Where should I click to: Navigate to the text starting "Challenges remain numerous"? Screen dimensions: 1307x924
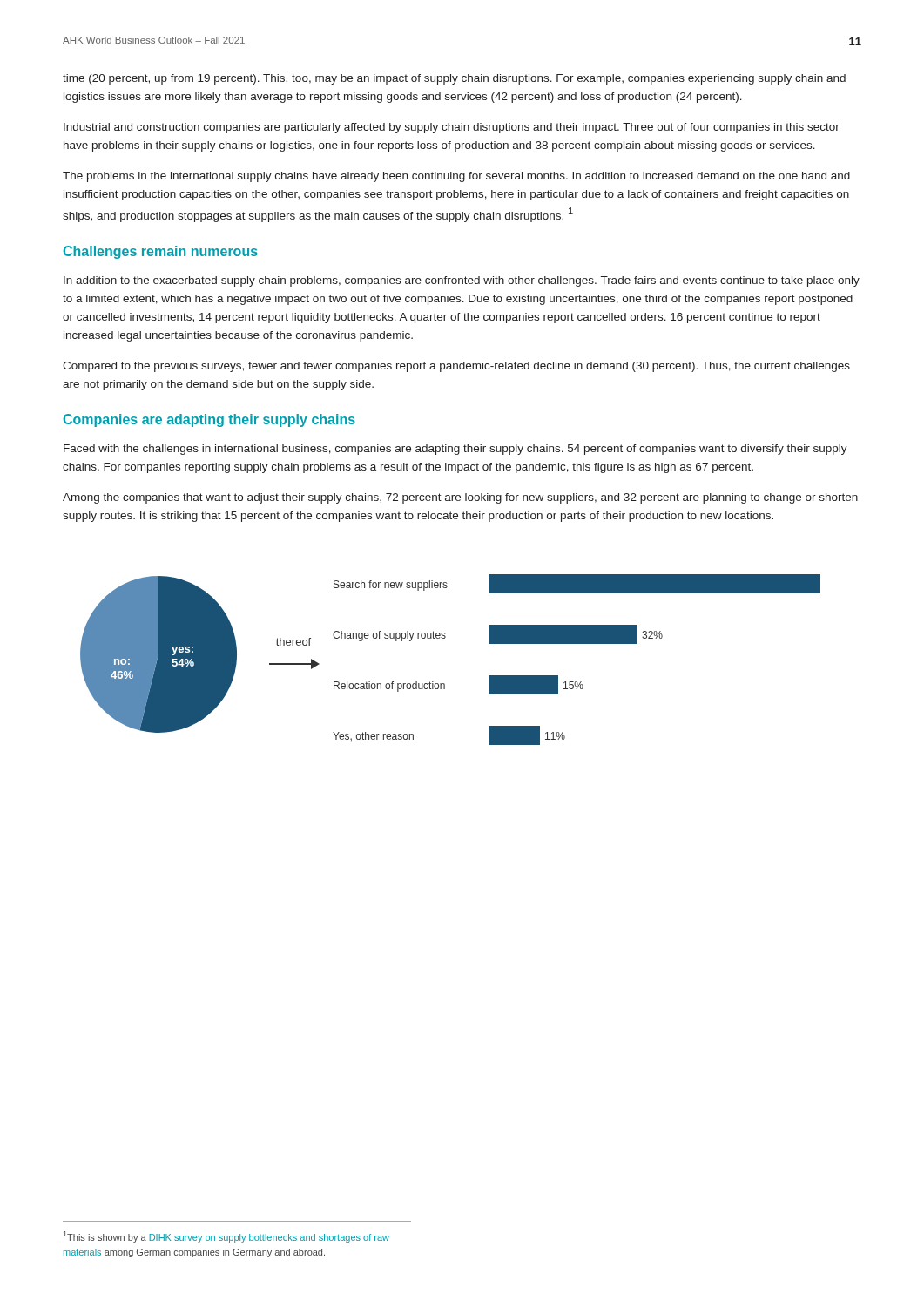point(160,251)
